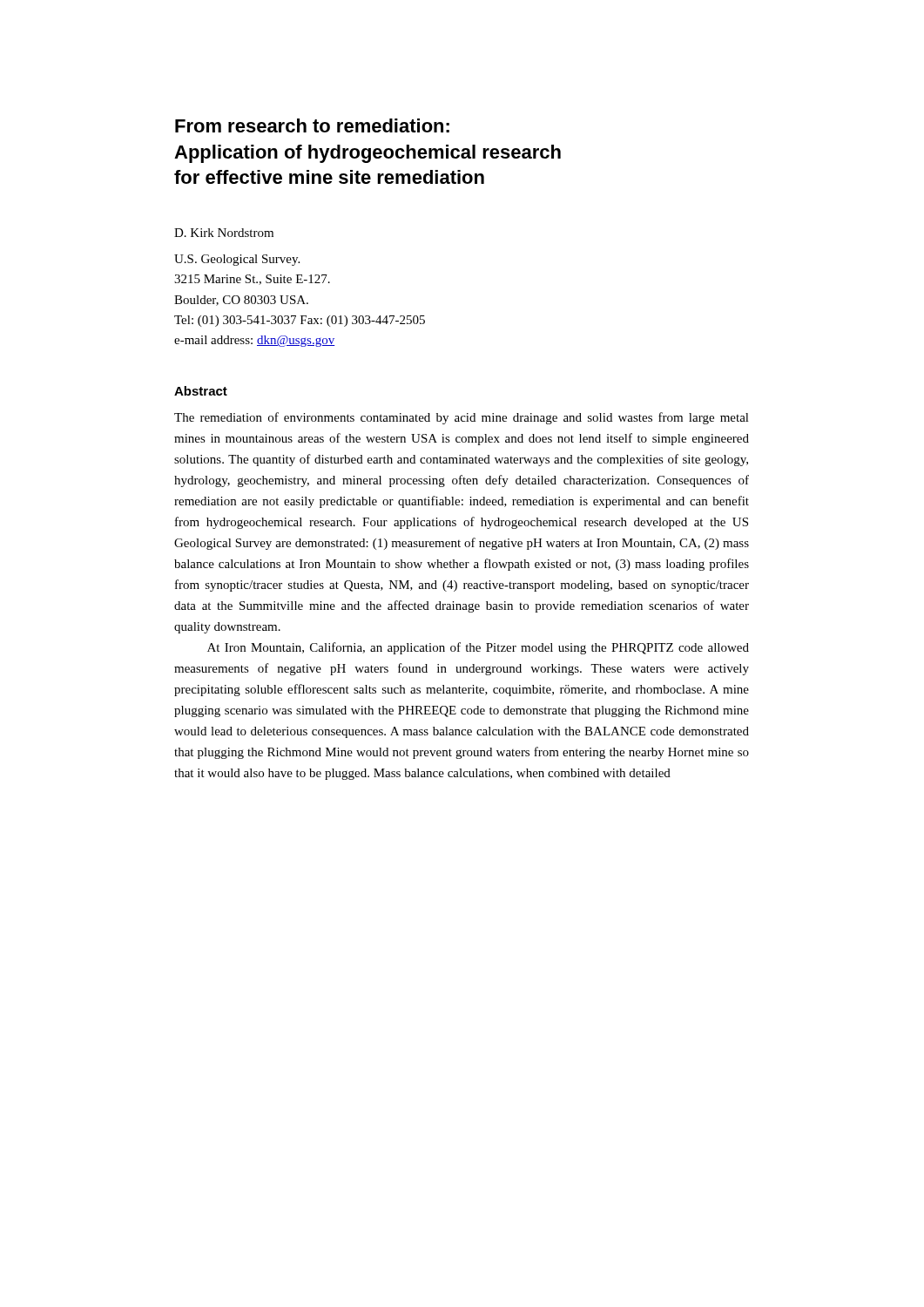Point to the block beginning "U.S. Geological Survey."
Image resolution: width=924 pixels, height=1307 pixels.
click(300, 299)
